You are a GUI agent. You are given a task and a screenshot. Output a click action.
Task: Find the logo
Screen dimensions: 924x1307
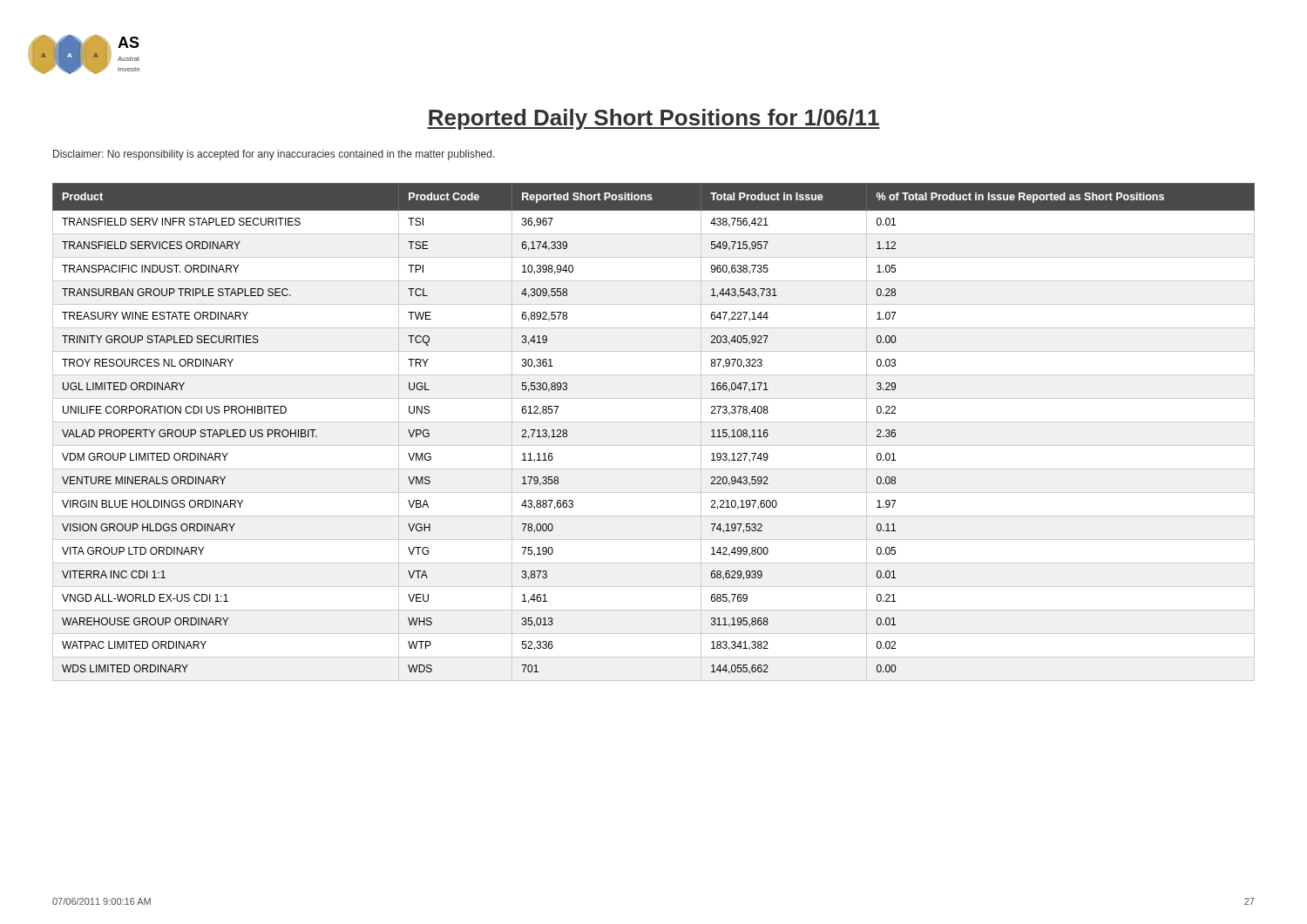[83, 54]
